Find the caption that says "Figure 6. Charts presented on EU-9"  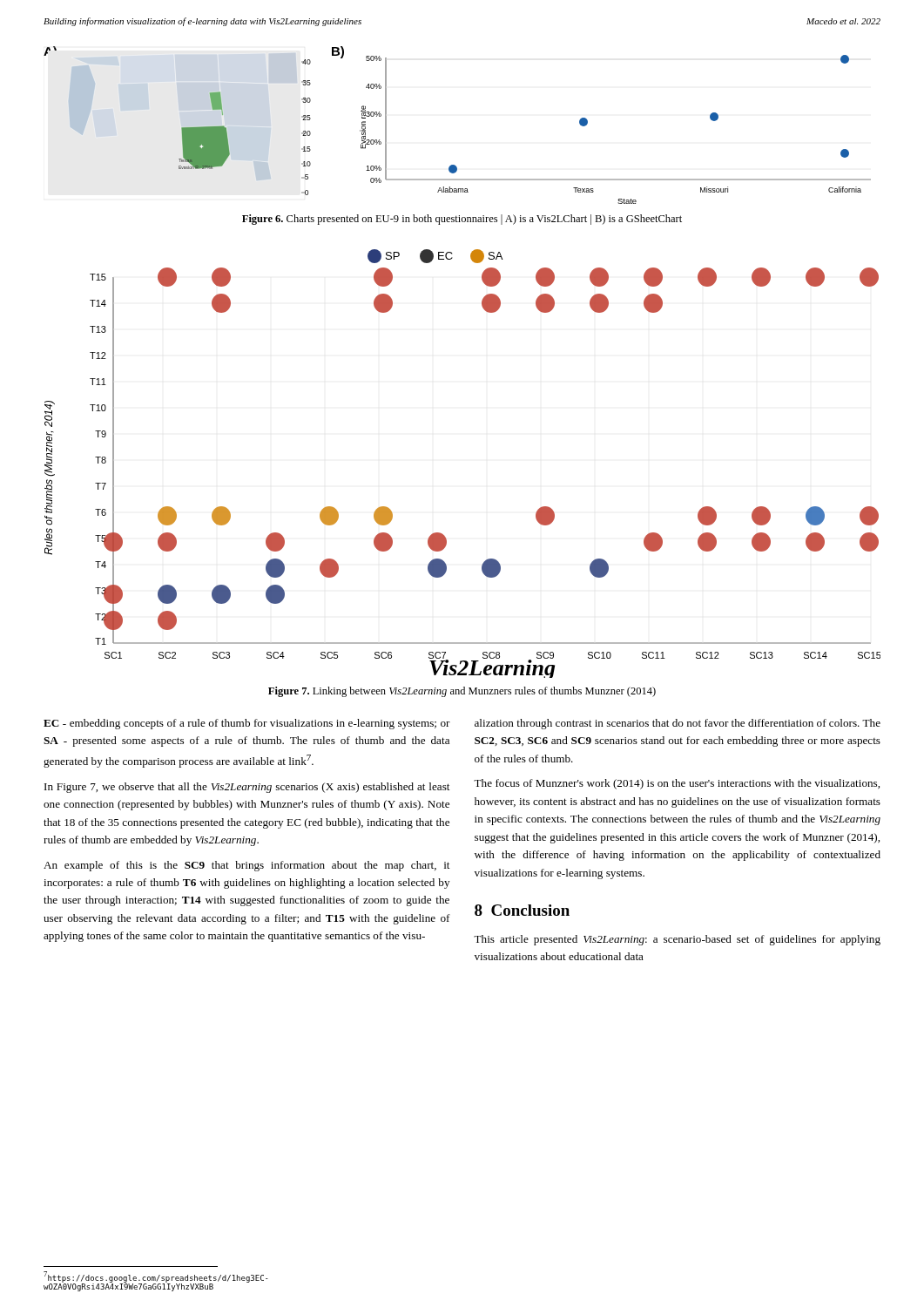(462, 219)
